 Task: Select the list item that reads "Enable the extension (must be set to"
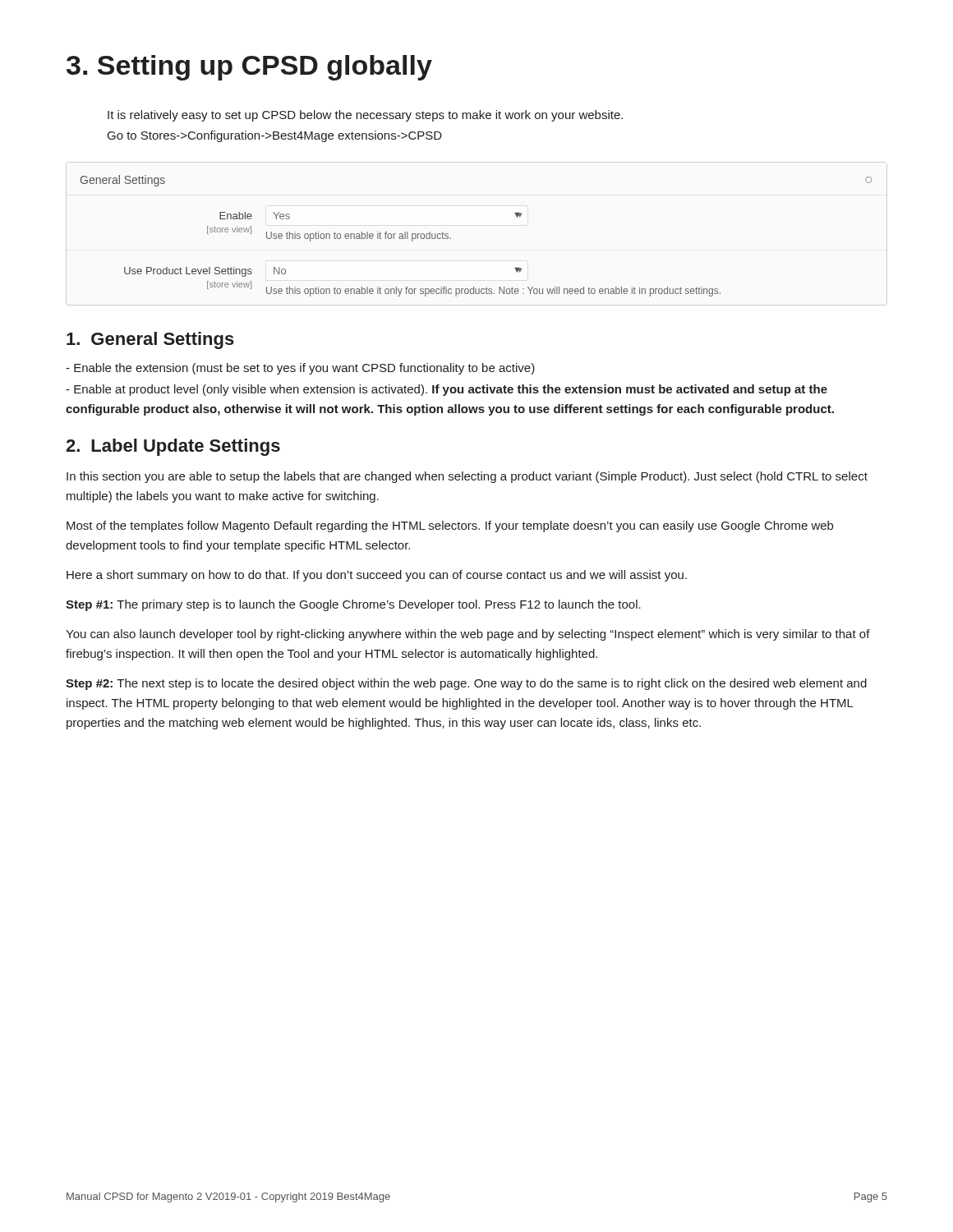coord(300,368)
